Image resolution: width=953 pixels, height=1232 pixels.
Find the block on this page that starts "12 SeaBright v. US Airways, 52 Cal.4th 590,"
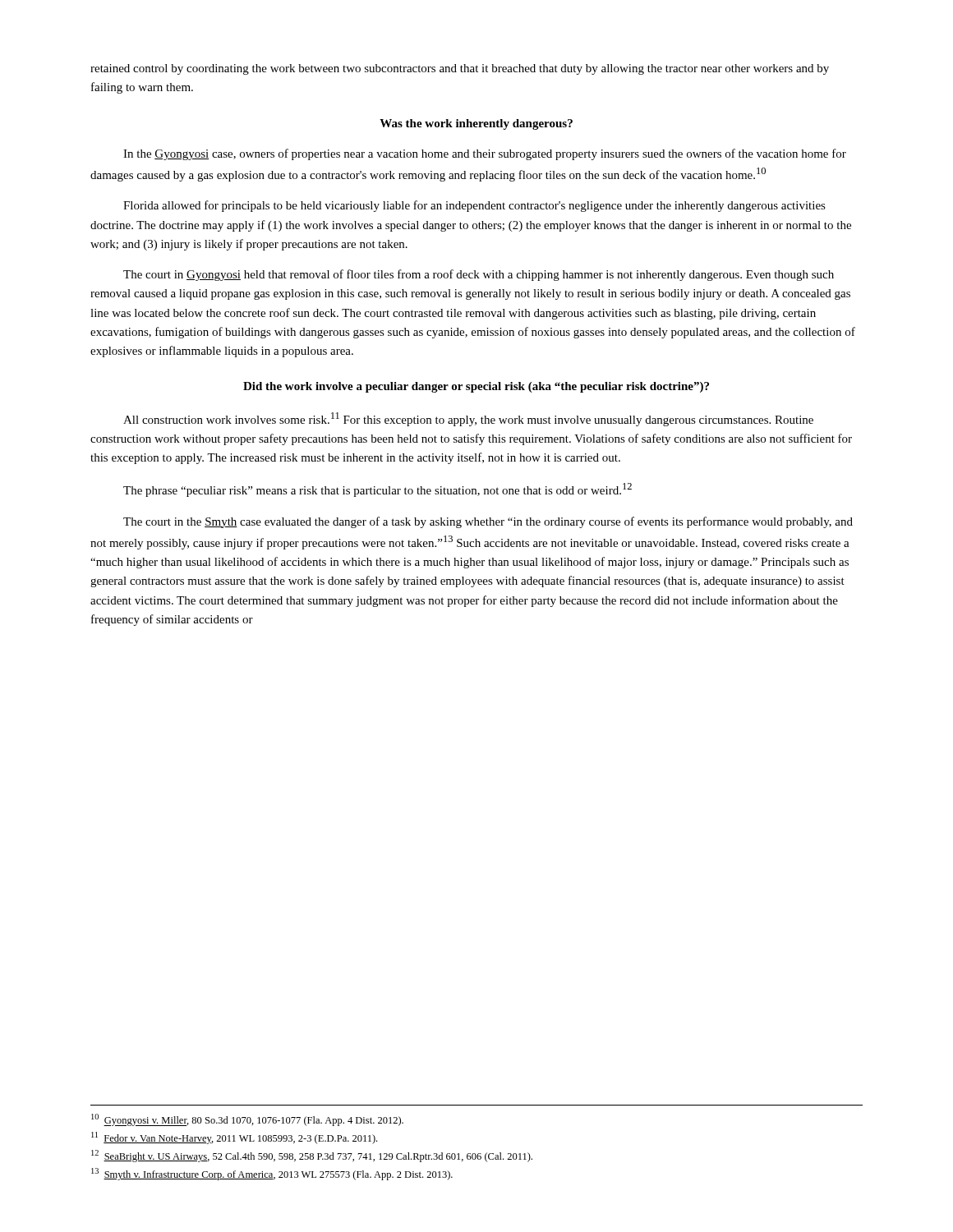[312, 1155]
